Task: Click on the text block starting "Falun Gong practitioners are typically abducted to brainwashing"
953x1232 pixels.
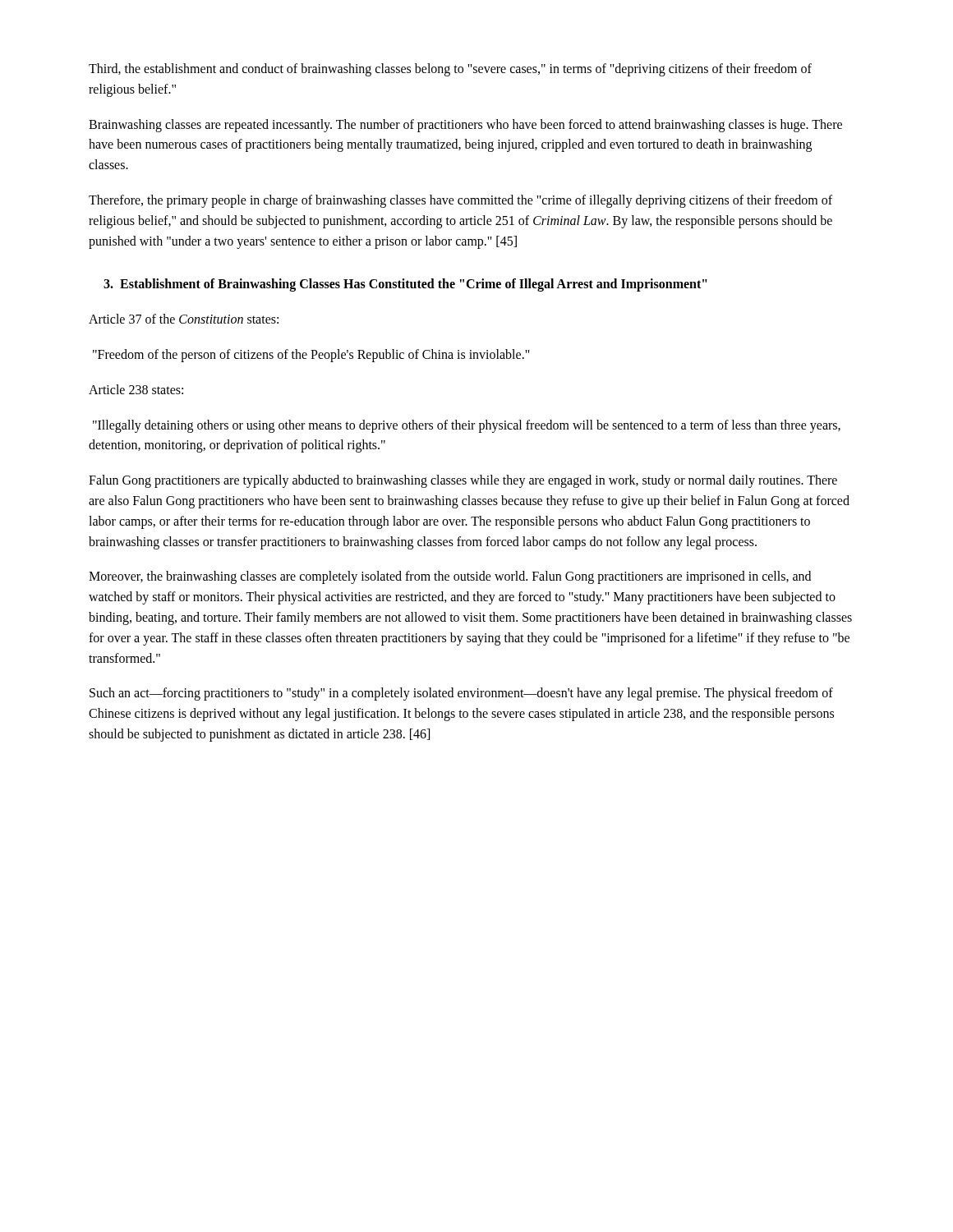Action: pos(469,511)
